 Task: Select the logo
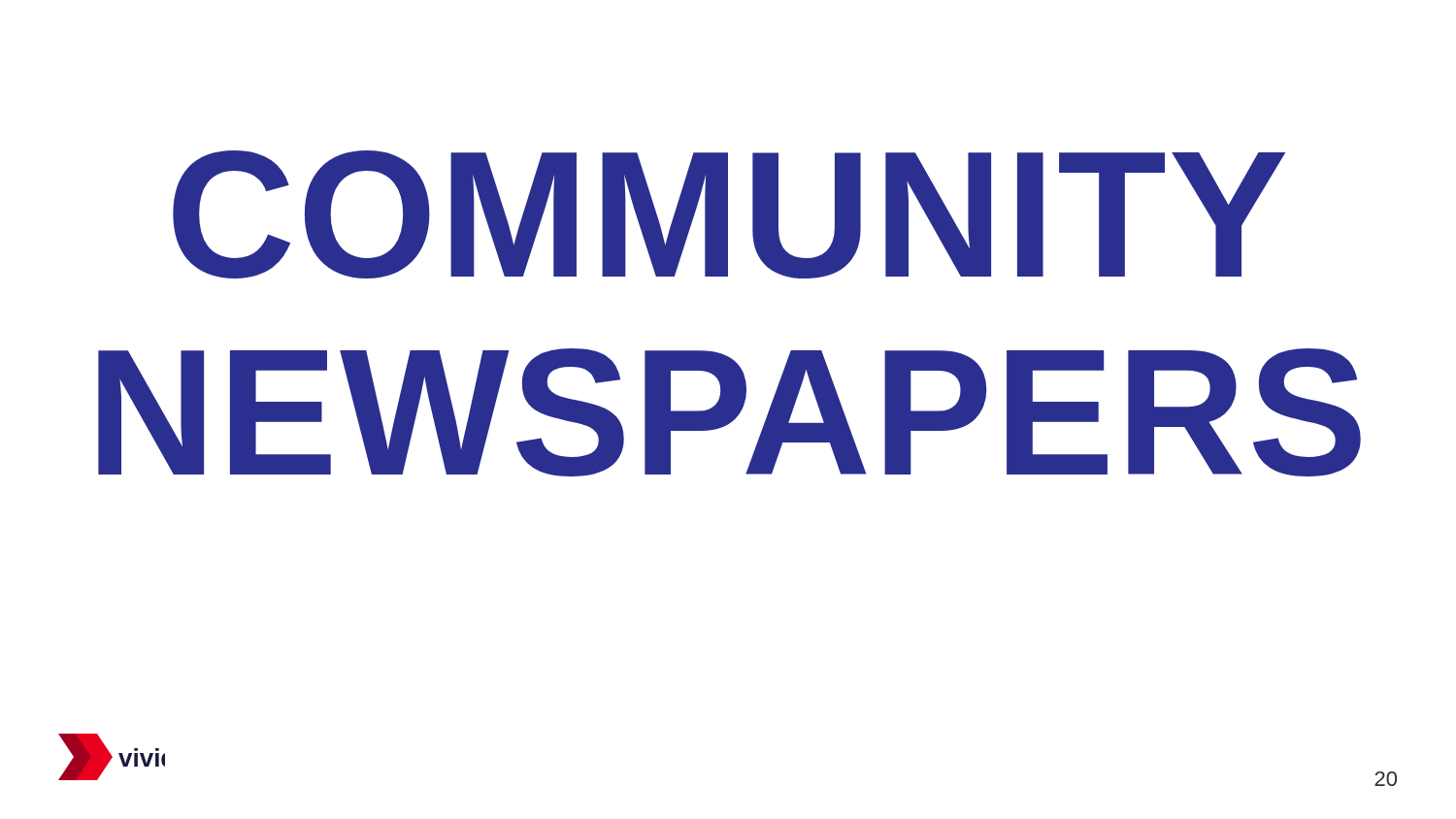click(112, 757)
